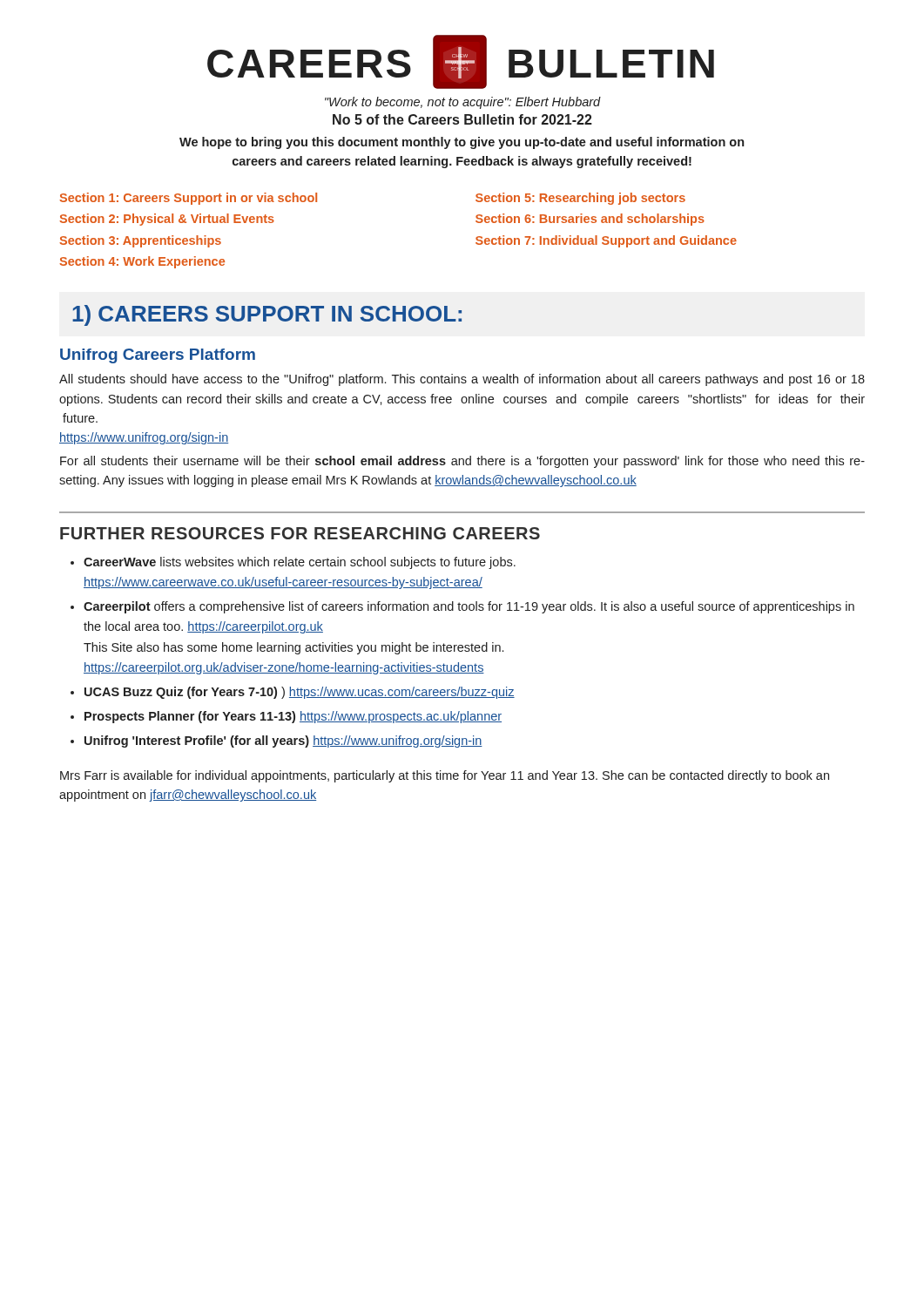This screenshot has height=1307, width=924.
Task: Locate the text starting "1) CAREERS SUPPORT IN"
Action: pos(462,314)
